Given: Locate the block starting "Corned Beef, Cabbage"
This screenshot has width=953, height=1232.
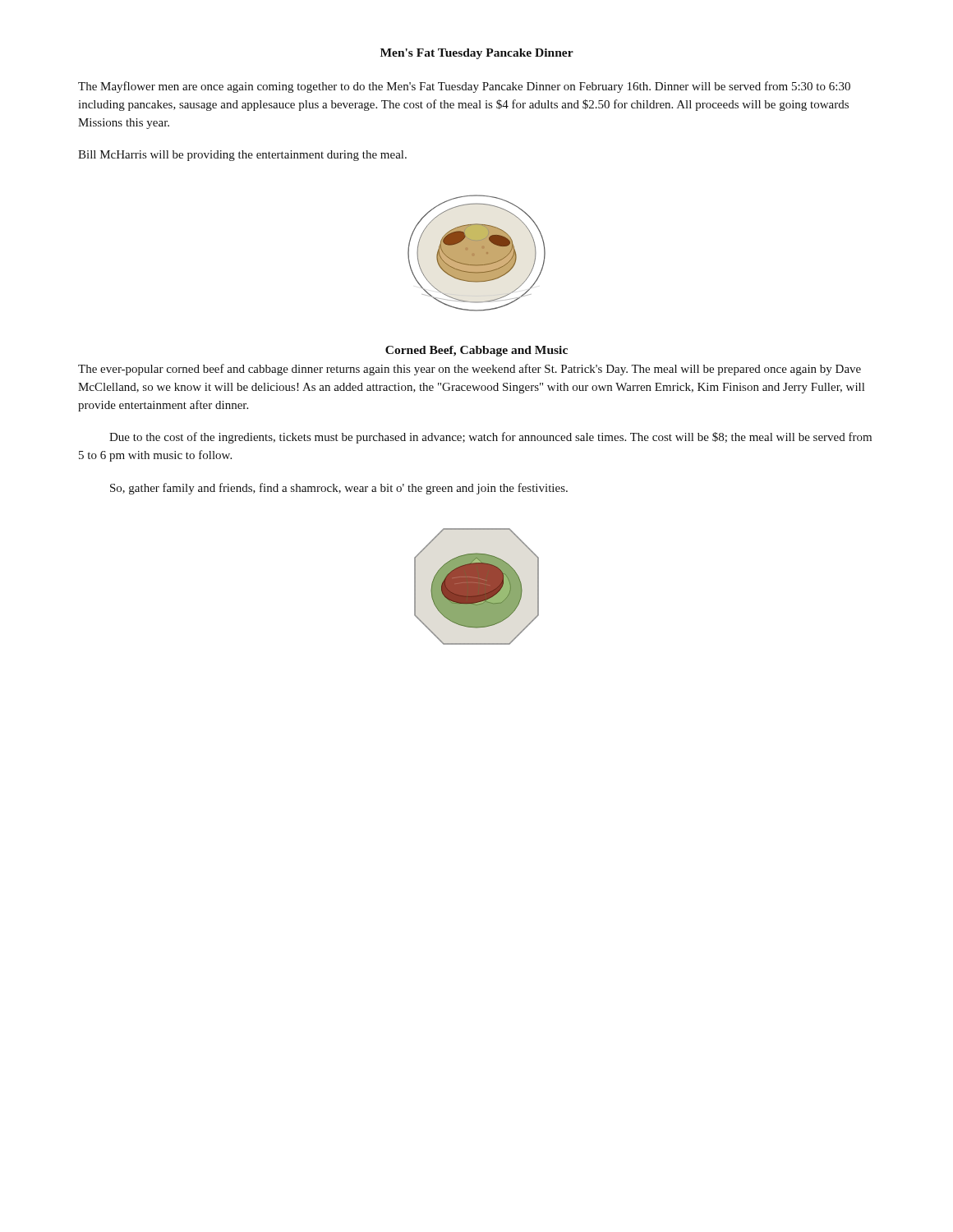Looking at the screenshot, I should pyautogui.click(x=476, y=349).
